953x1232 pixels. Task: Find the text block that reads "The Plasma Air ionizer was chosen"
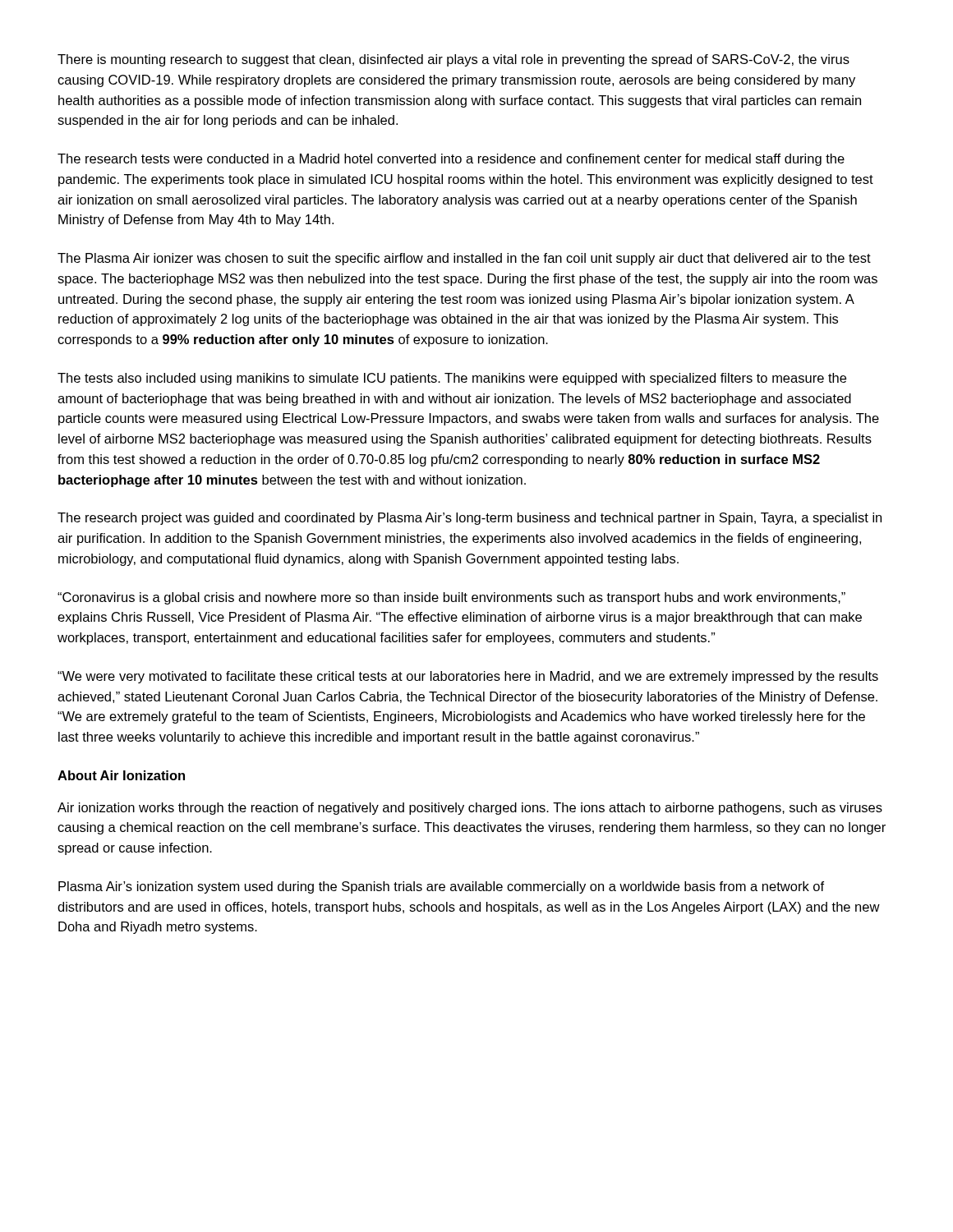pos(468,299)
